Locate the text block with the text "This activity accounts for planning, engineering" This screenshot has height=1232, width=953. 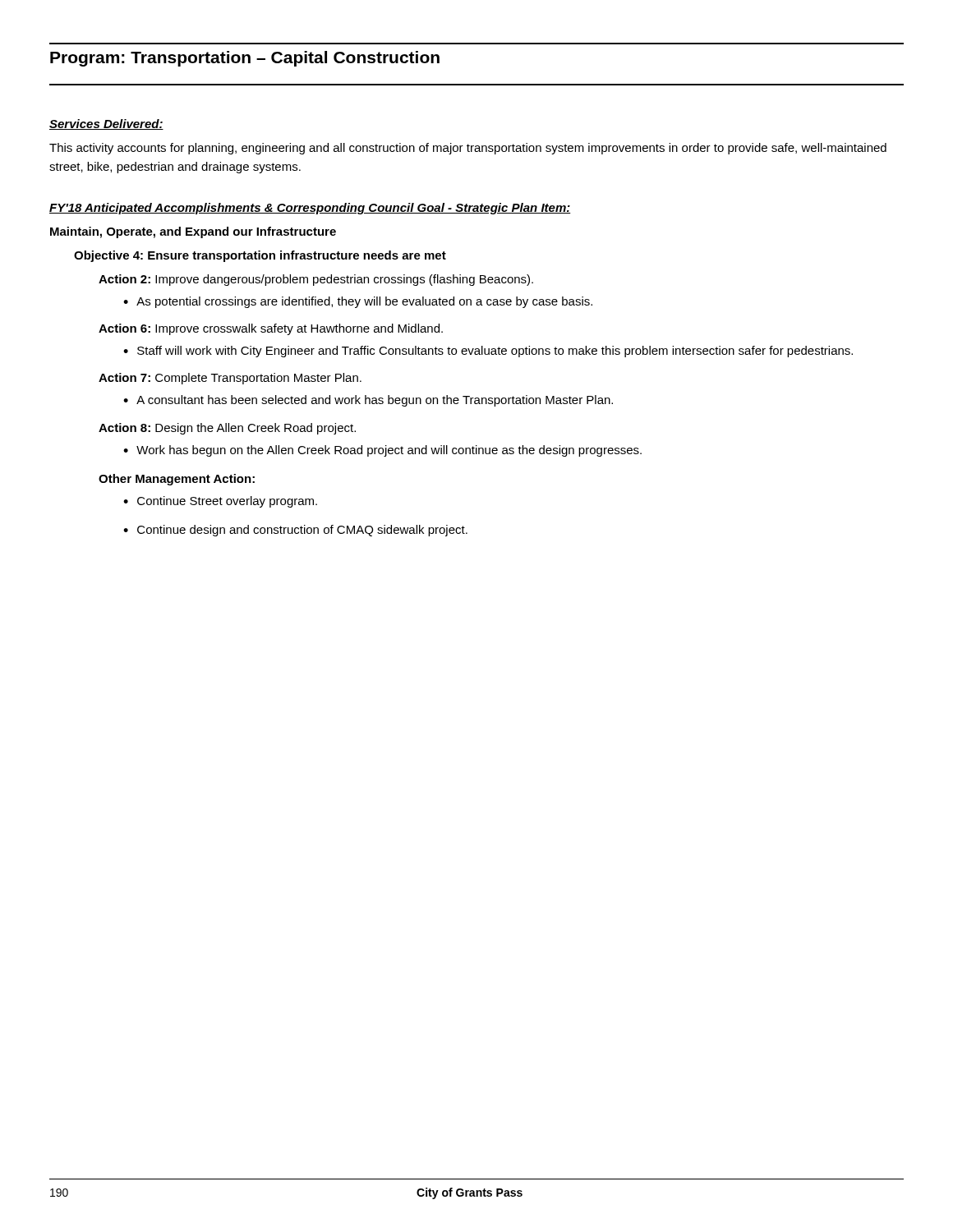point(468,157)
